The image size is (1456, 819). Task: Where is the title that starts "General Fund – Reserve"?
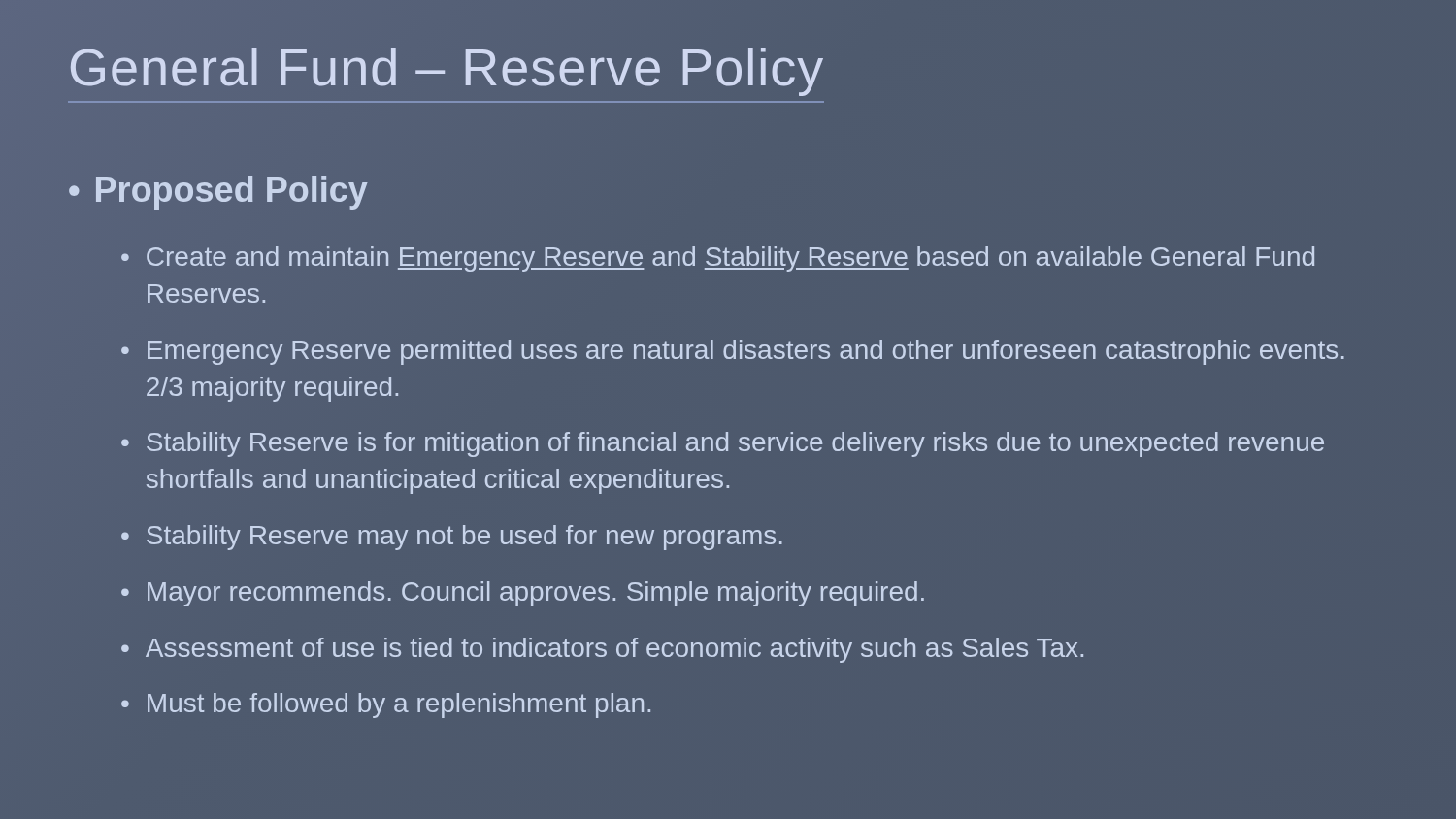tap(446, 70)
